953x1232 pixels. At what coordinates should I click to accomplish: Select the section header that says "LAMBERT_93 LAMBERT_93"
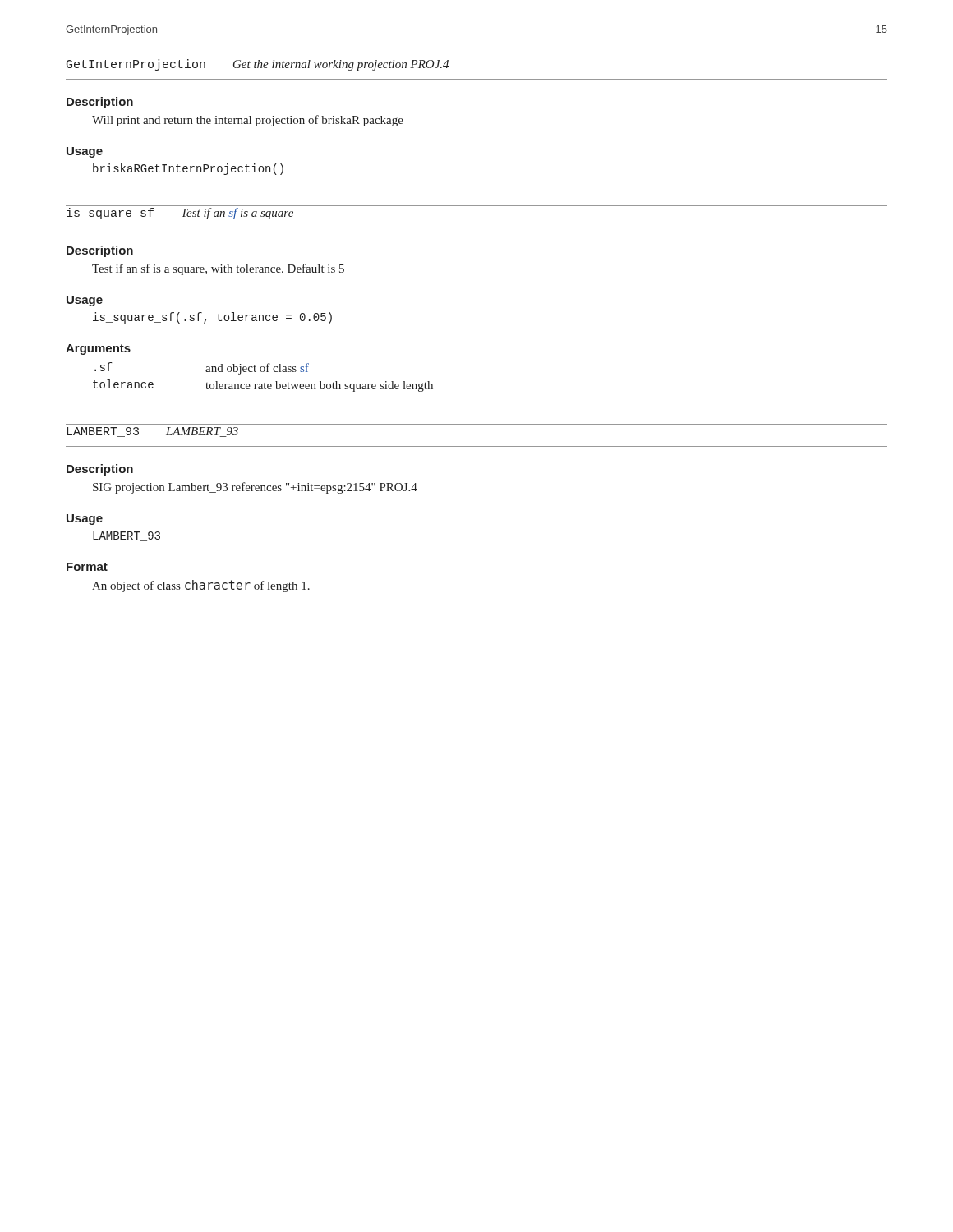(x=152, y=432)
